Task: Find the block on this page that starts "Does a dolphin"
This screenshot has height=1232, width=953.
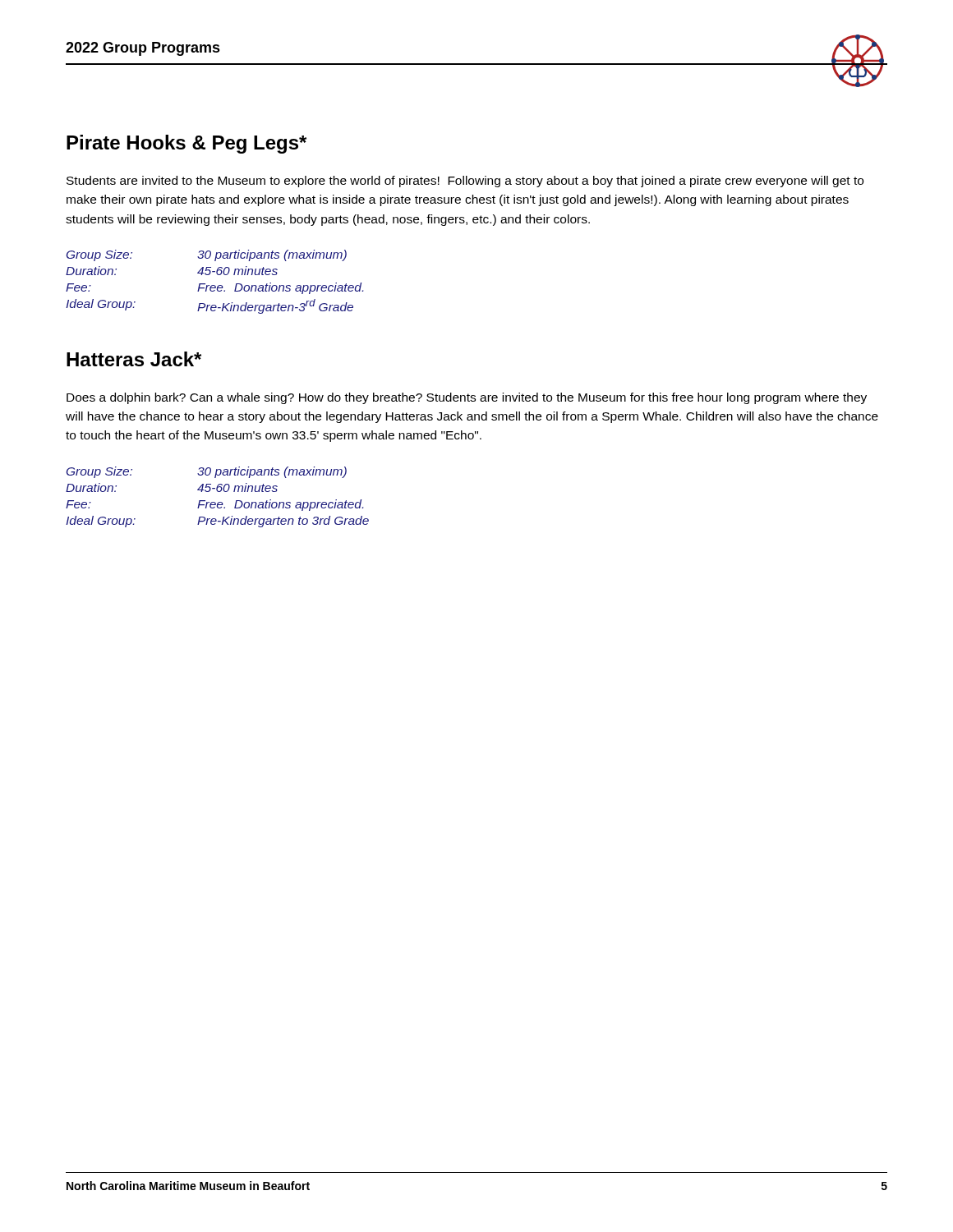Action: pos(472,416)
